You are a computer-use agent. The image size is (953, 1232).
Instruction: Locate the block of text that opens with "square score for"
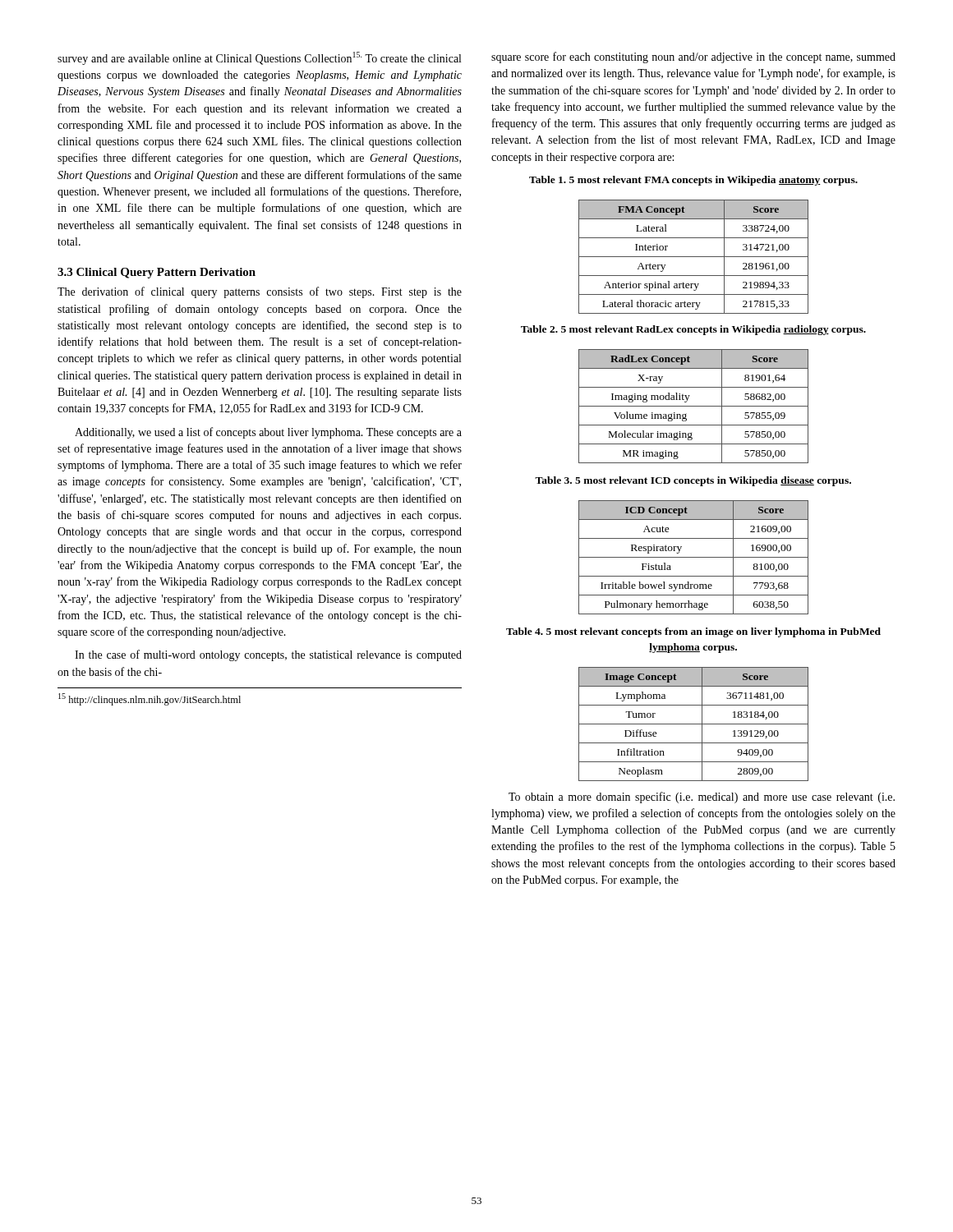693,108
